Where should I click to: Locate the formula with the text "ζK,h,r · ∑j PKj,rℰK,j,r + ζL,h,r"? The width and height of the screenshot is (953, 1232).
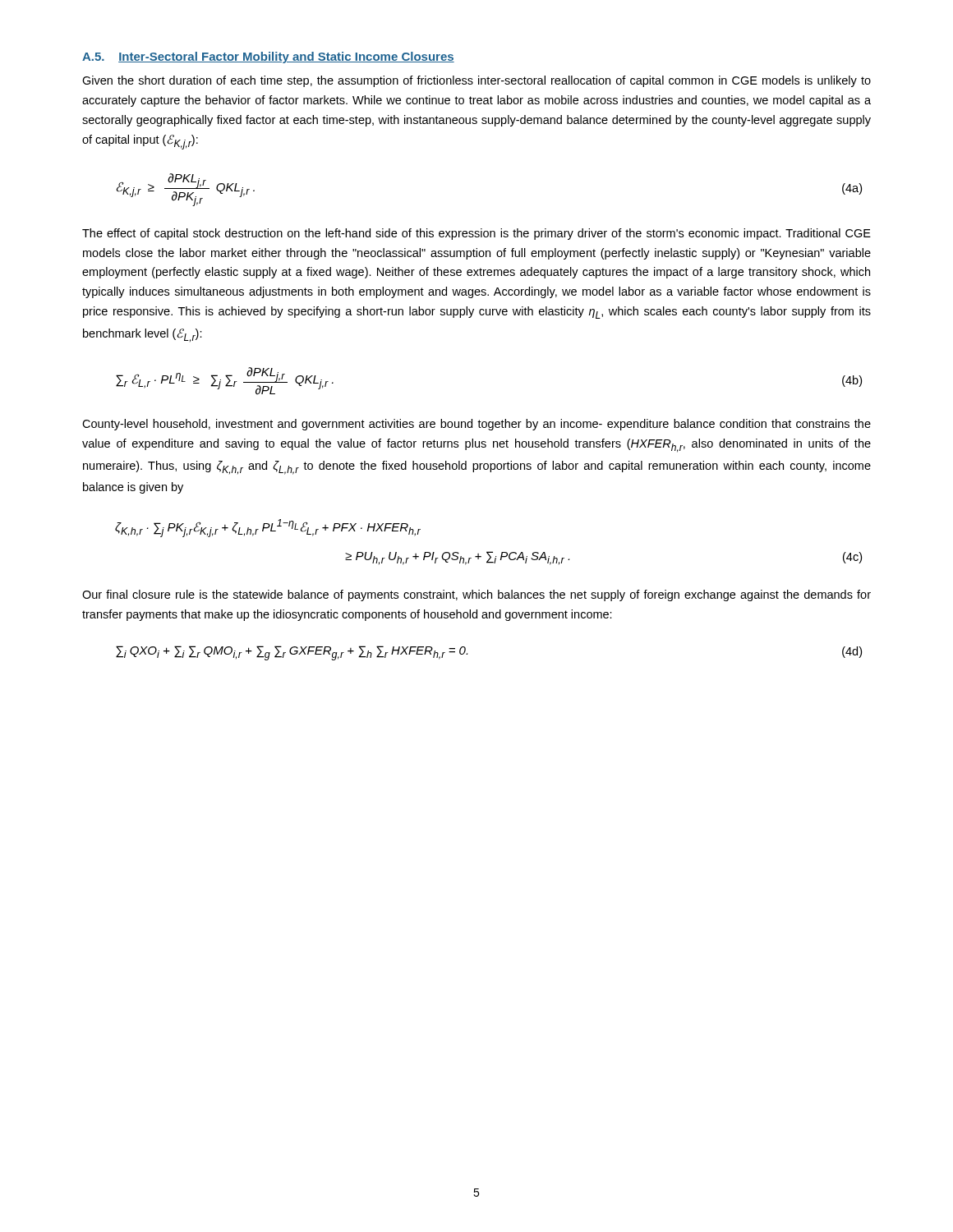click(x=493, y=542)
